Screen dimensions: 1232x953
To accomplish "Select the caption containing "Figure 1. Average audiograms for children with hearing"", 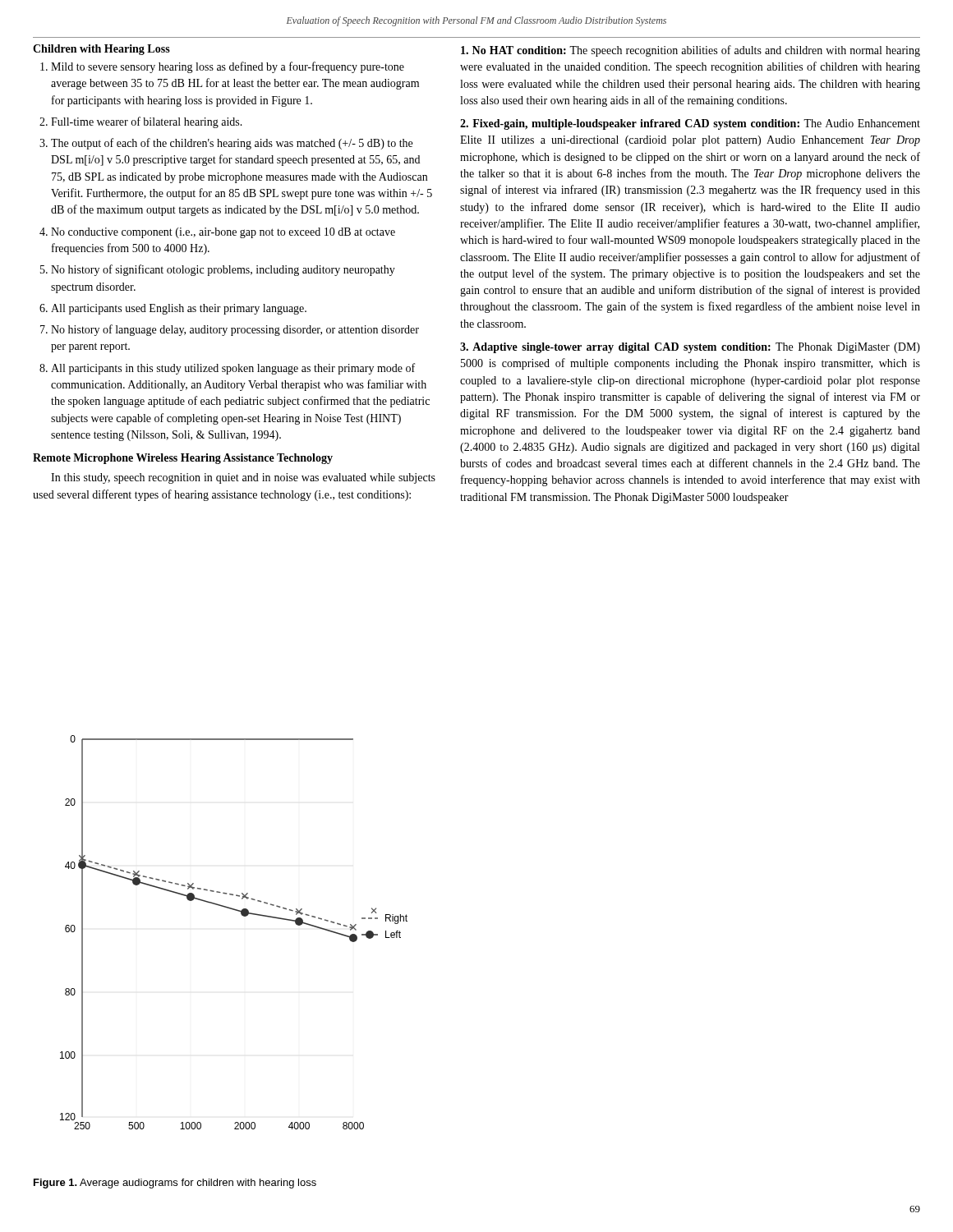I will click(175, 1182).
